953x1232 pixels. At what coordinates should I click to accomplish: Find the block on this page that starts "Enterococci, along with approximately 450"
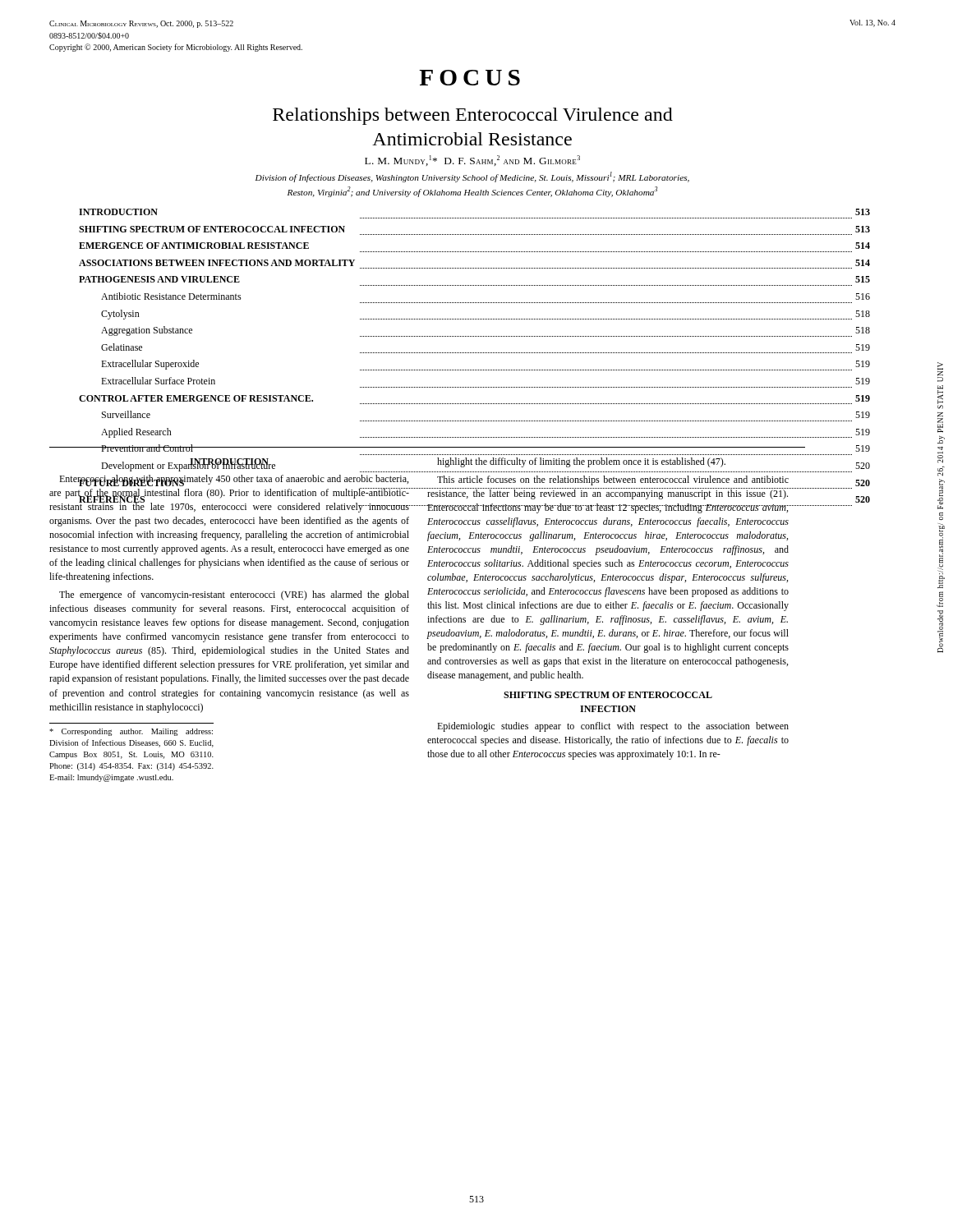pyautogui.click(x=229, y=593)
